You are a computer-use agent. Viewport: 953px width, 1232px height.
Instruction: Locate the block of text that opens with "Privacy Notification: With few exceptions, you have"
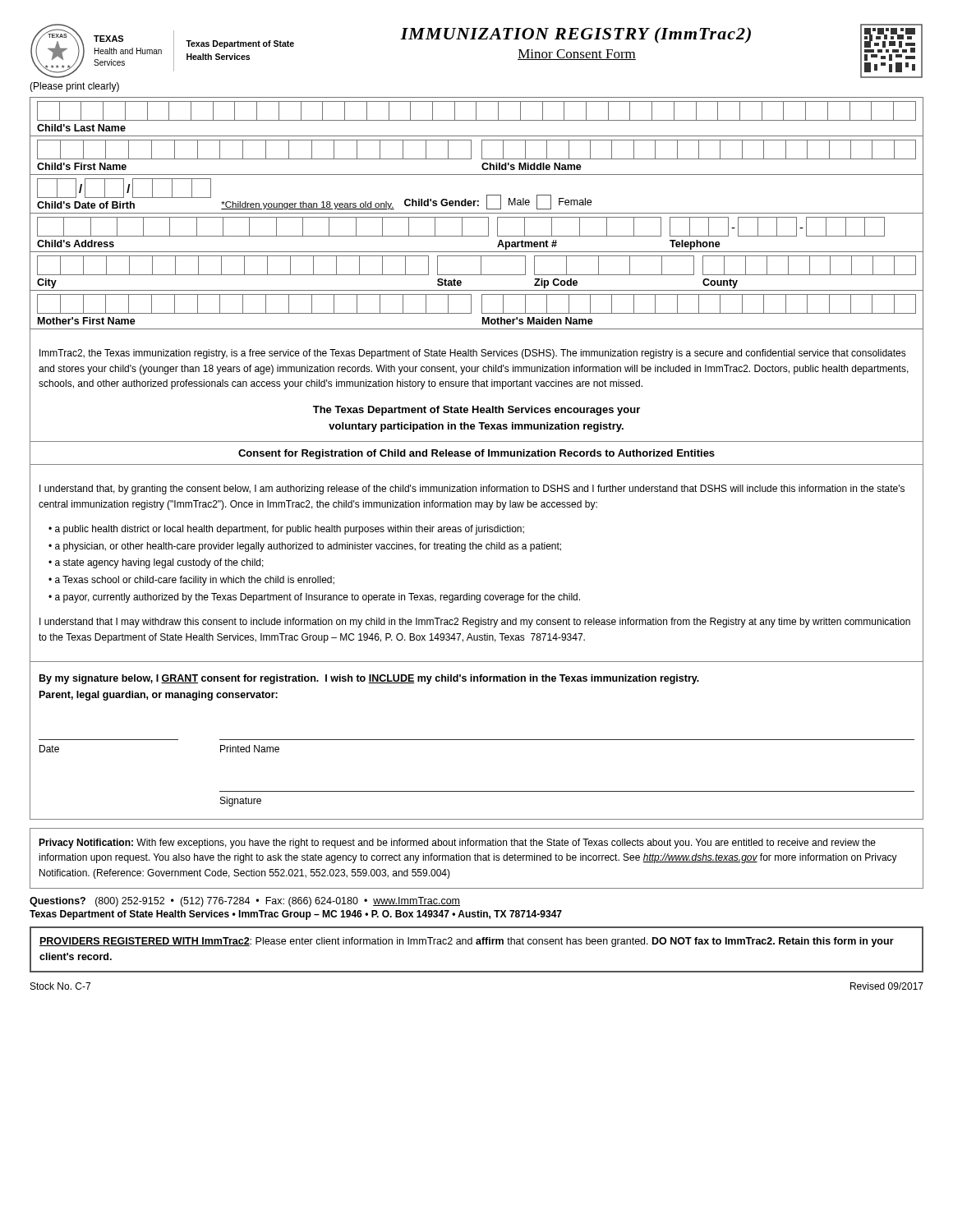(468, 858)
